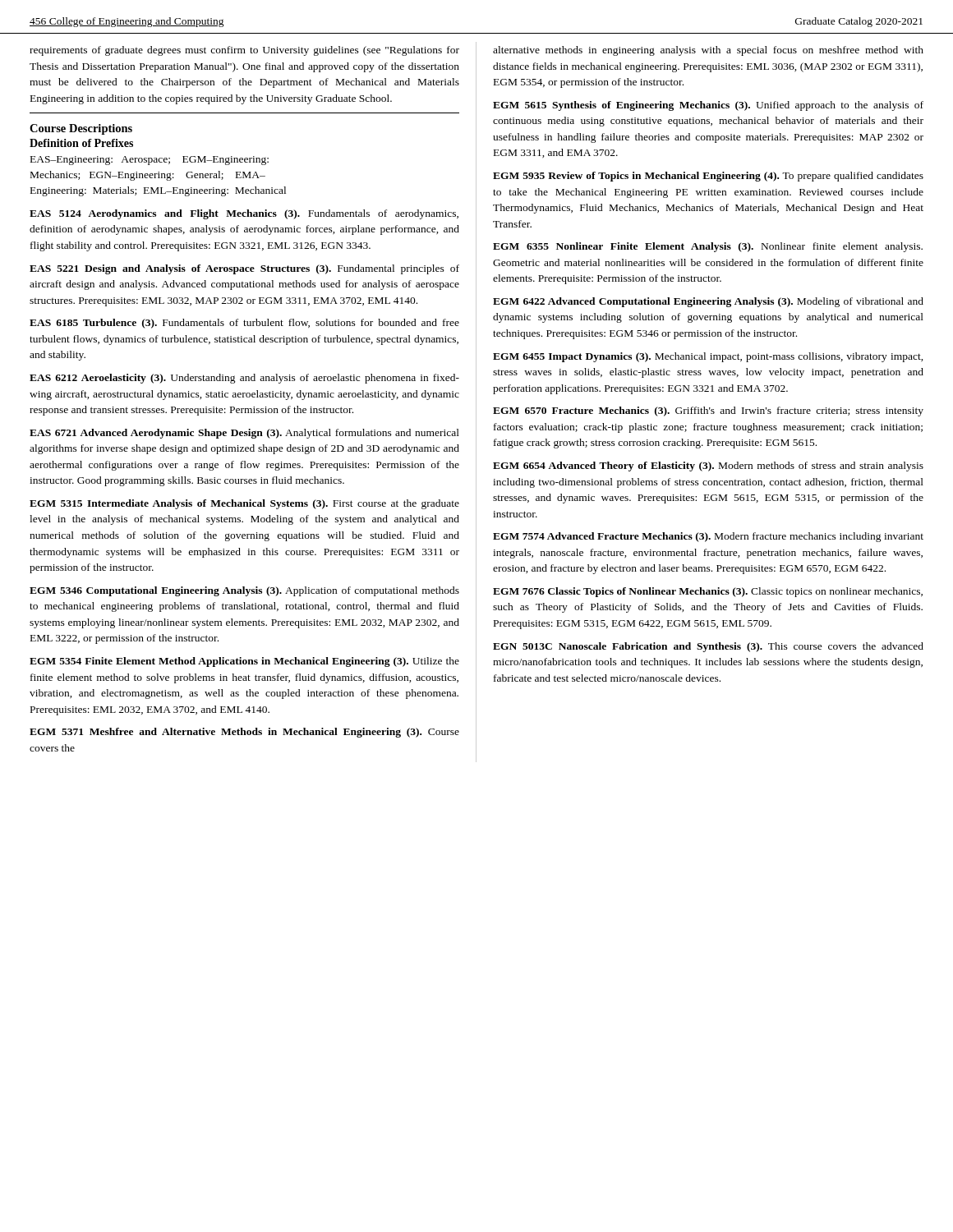Select the text block containing "EGM 5346 Computational"
Image resolution: width=953 pixels, height=1232 pixels.
pyautogui.click(x=244, y=614)
